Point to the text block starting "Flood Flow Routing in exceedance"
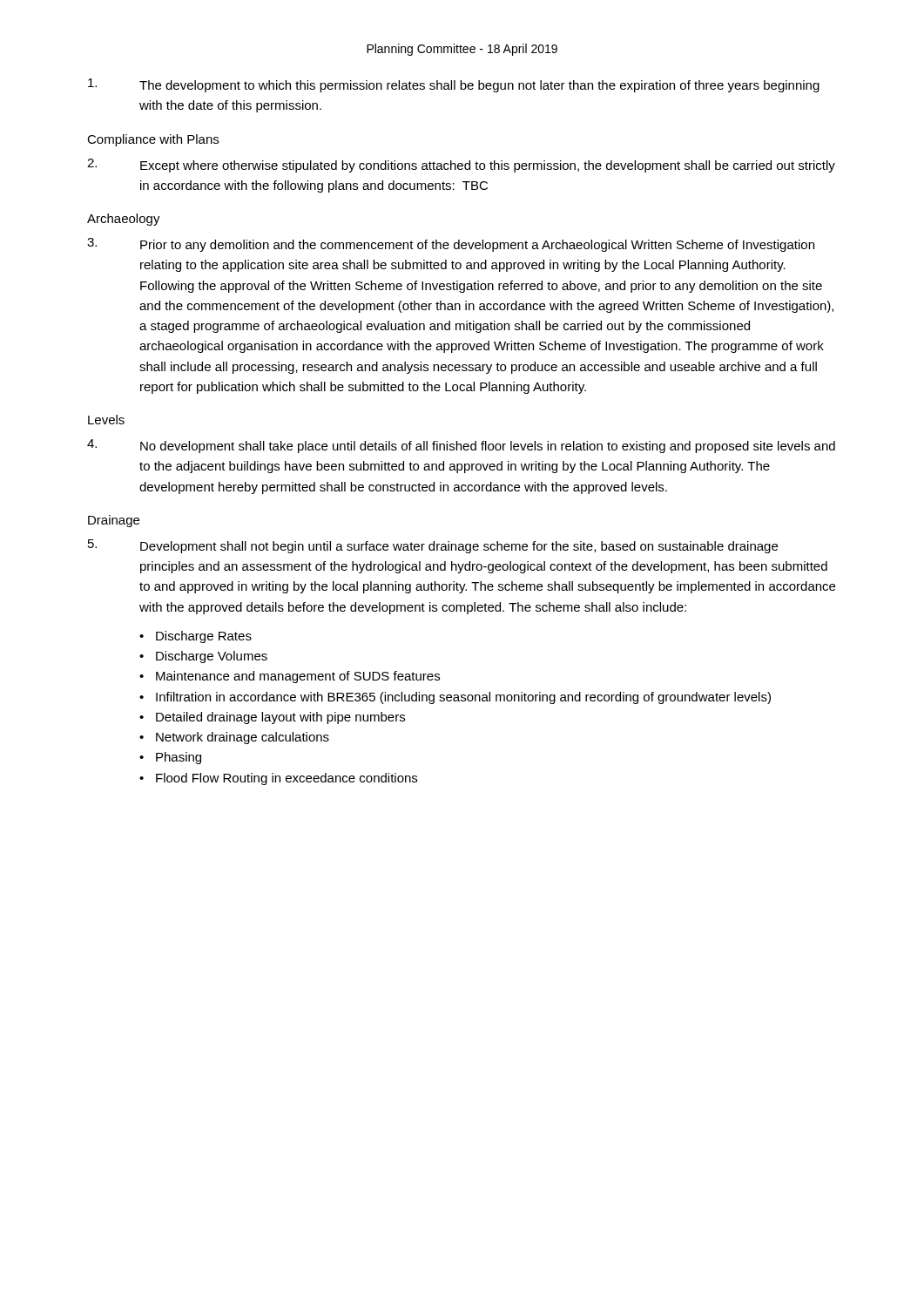 (286, 777)
